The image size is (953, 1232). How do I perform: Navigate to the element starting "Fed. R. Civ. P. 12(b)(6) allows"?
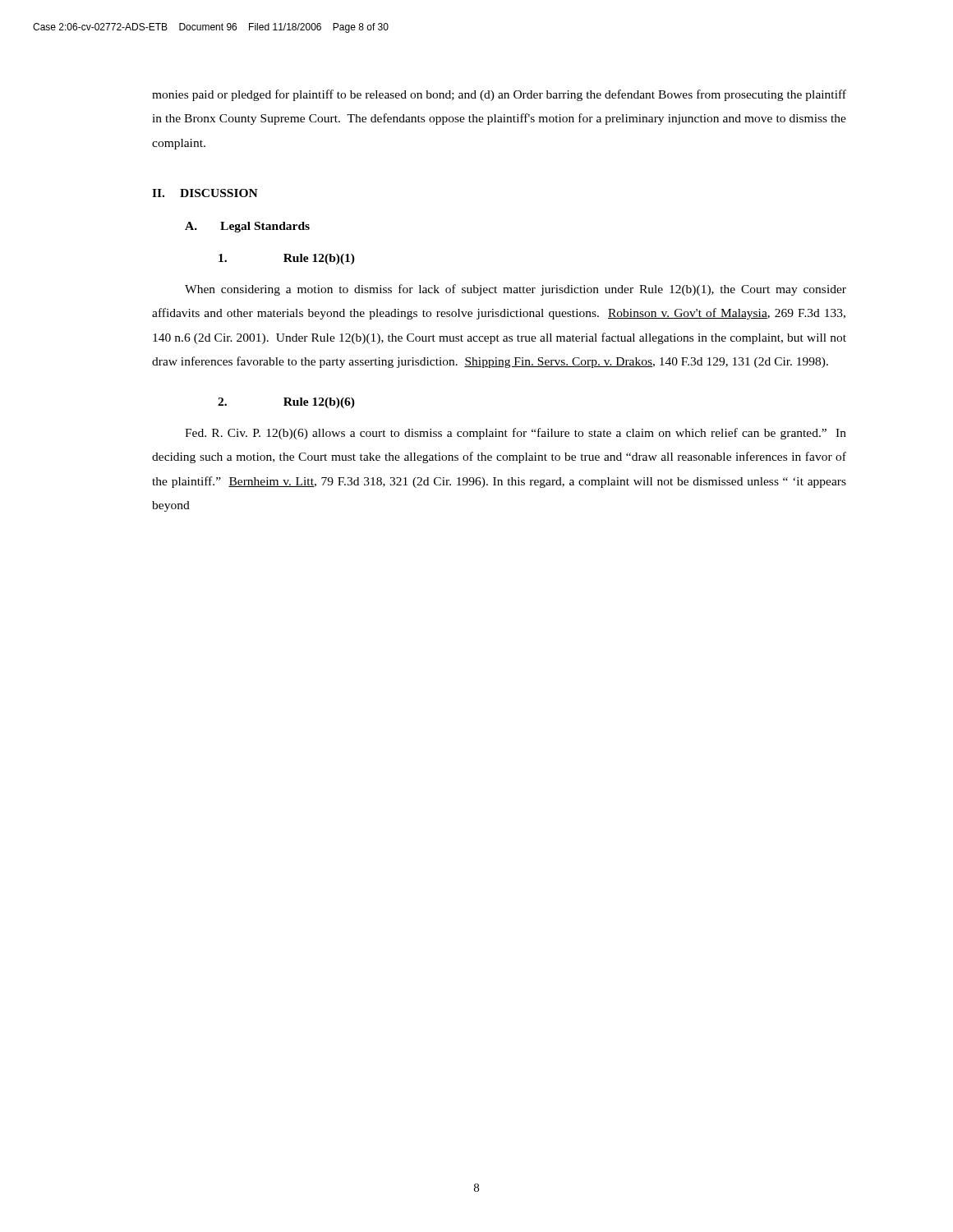(x=499, y=469)
